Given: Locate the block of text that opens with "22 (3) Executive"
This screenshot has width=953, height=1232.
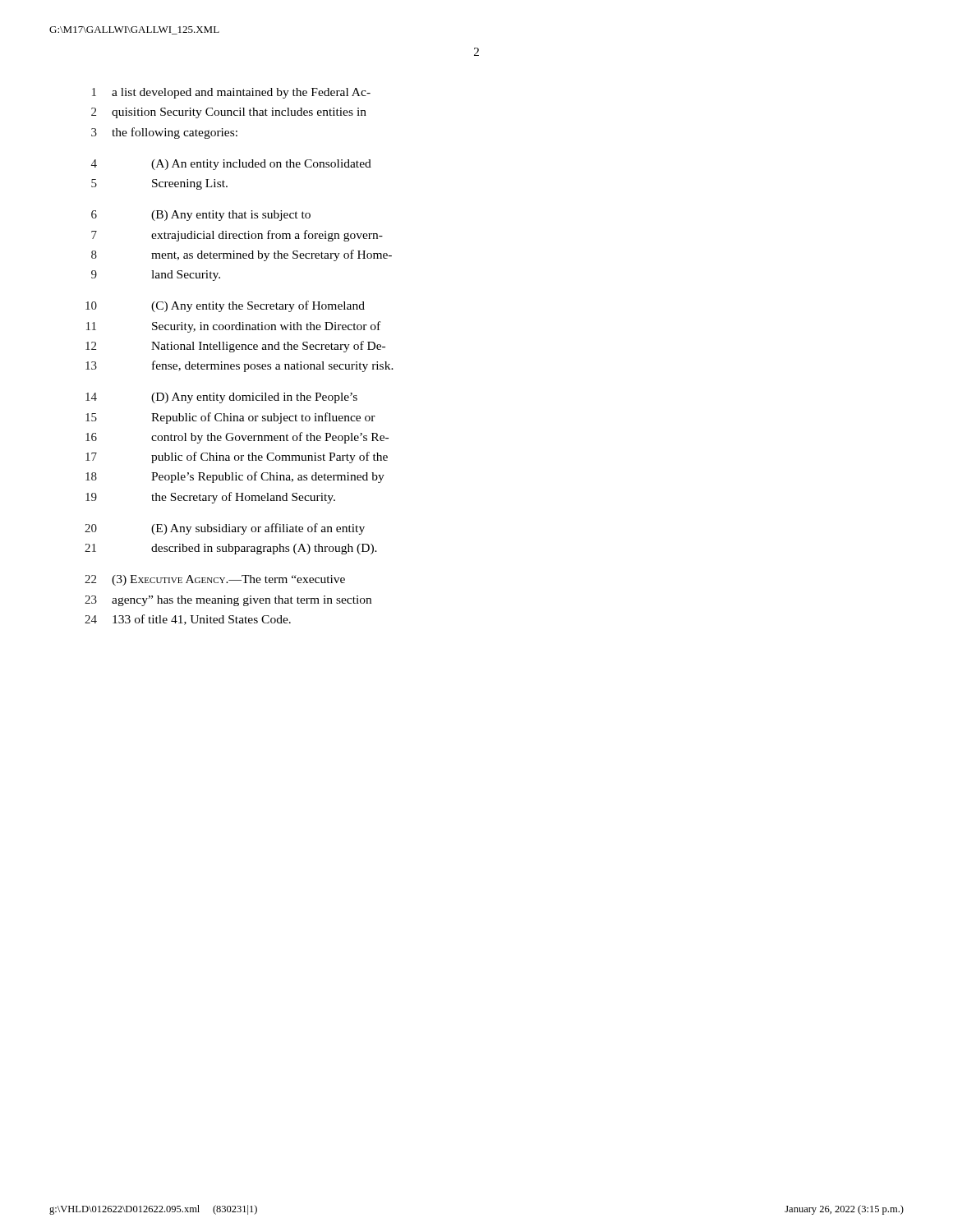Looking at the screenshot, I should point(215,580).
